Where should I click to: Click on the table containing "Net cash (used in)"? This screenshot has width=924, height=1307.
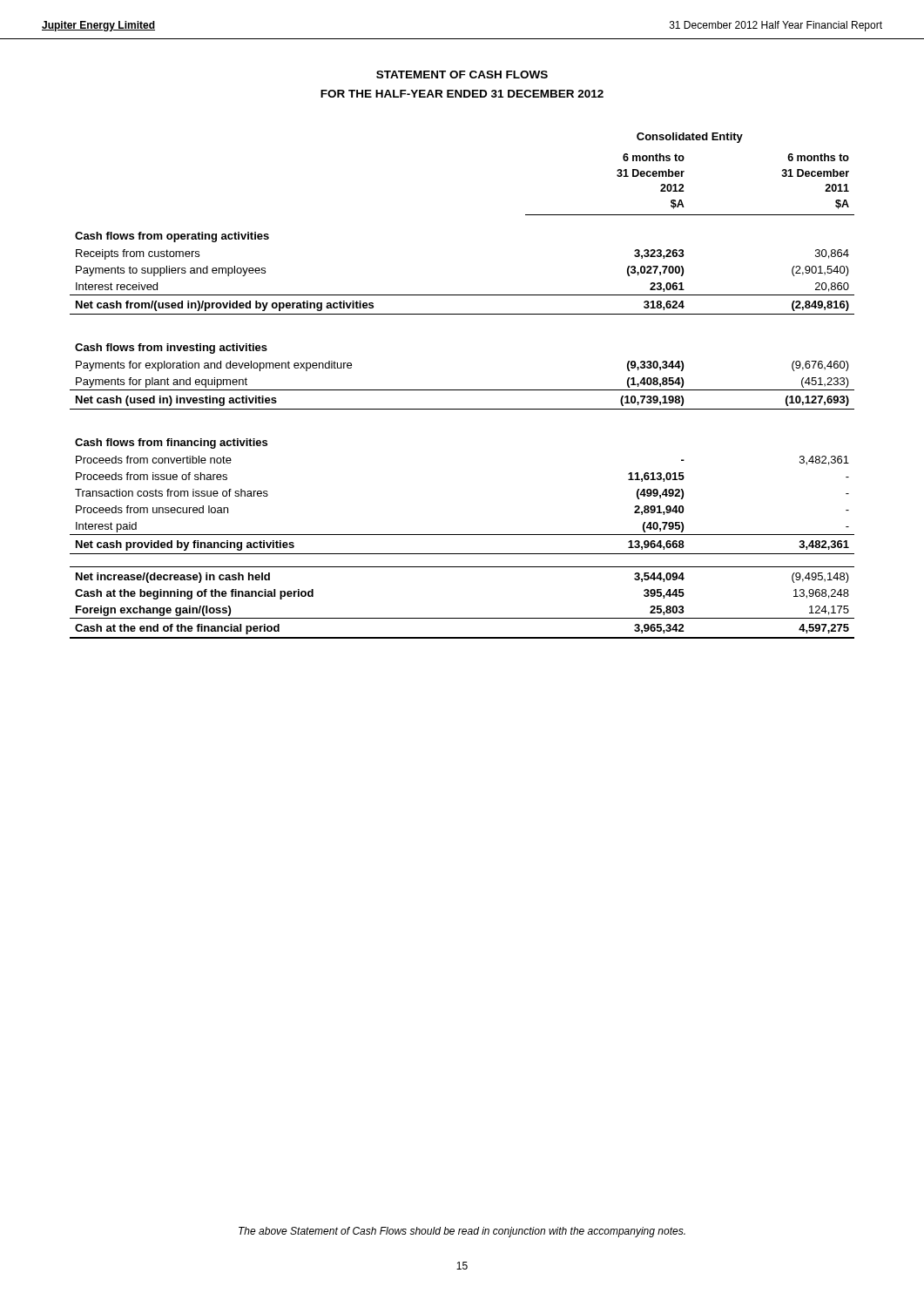point(462,383)
